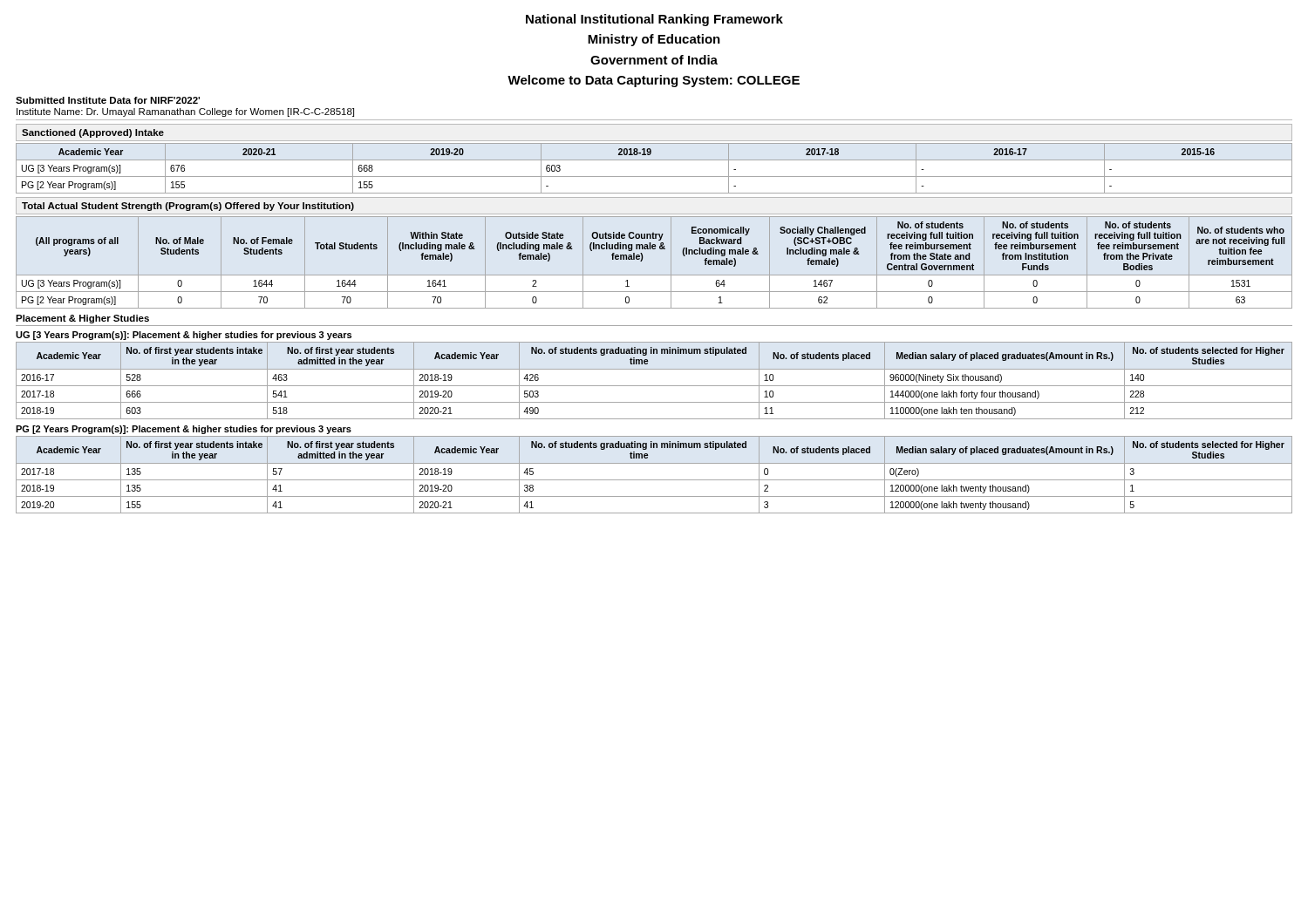Select the text containing "Submitted Institute Data for NIRF'2022'"
The width and height of the screenshot is (1308, 924).
108,100
